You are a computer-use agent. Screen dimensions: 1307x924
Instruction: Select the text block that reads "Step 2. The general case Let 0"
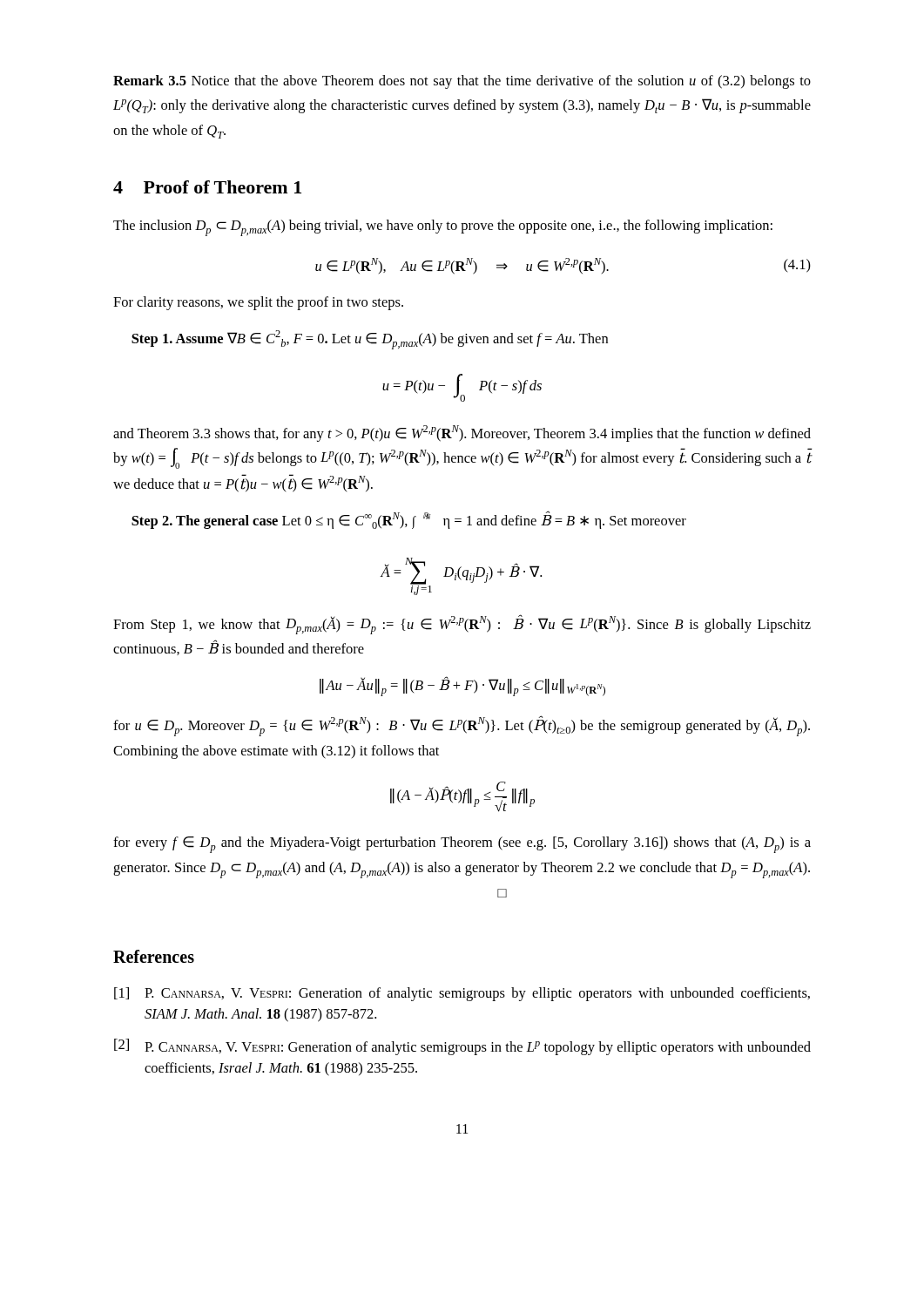tap(400, 522)
